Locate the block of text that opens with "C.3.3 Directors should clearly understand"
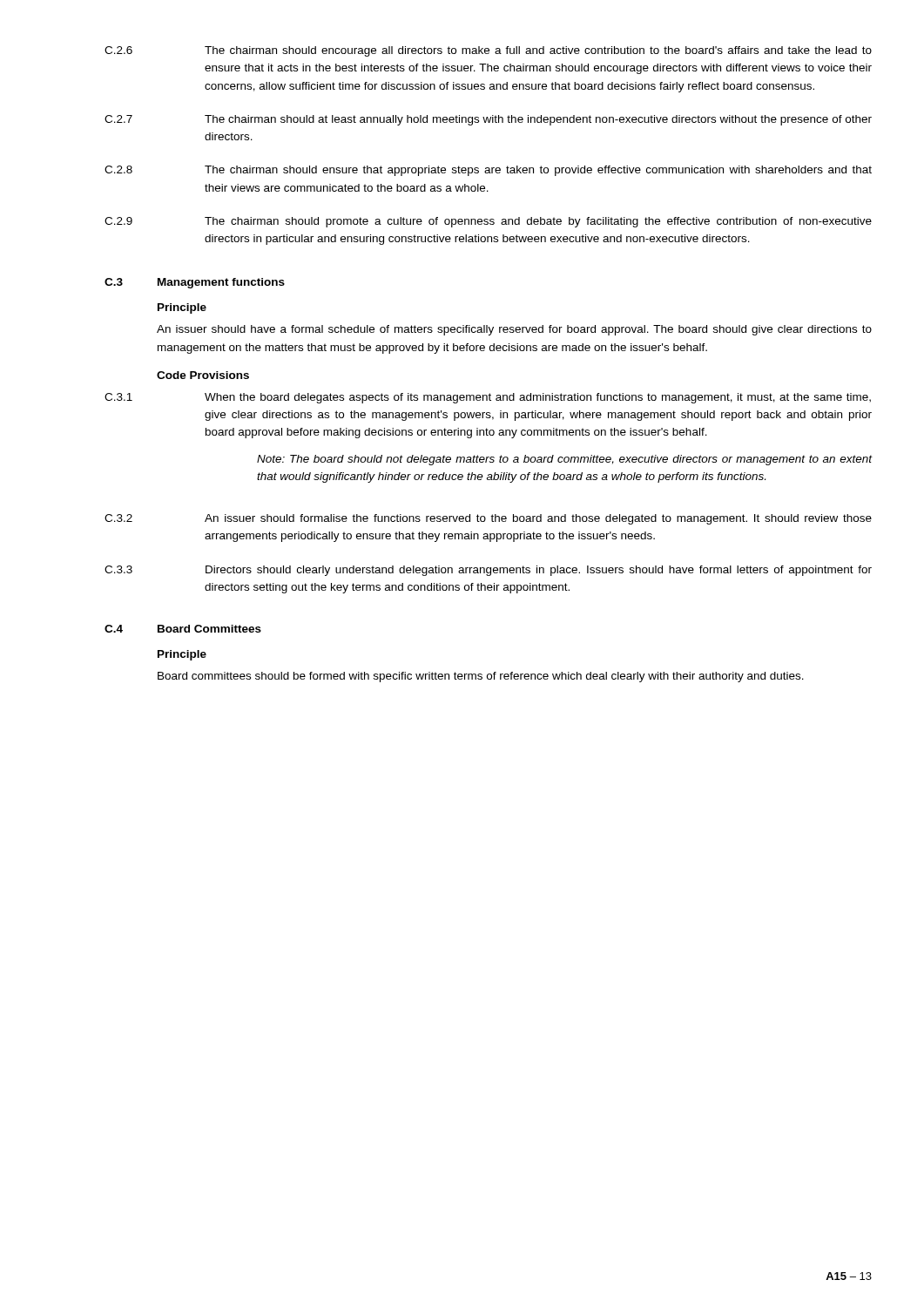The image size is (924, 1307). [x=488, y=578]
